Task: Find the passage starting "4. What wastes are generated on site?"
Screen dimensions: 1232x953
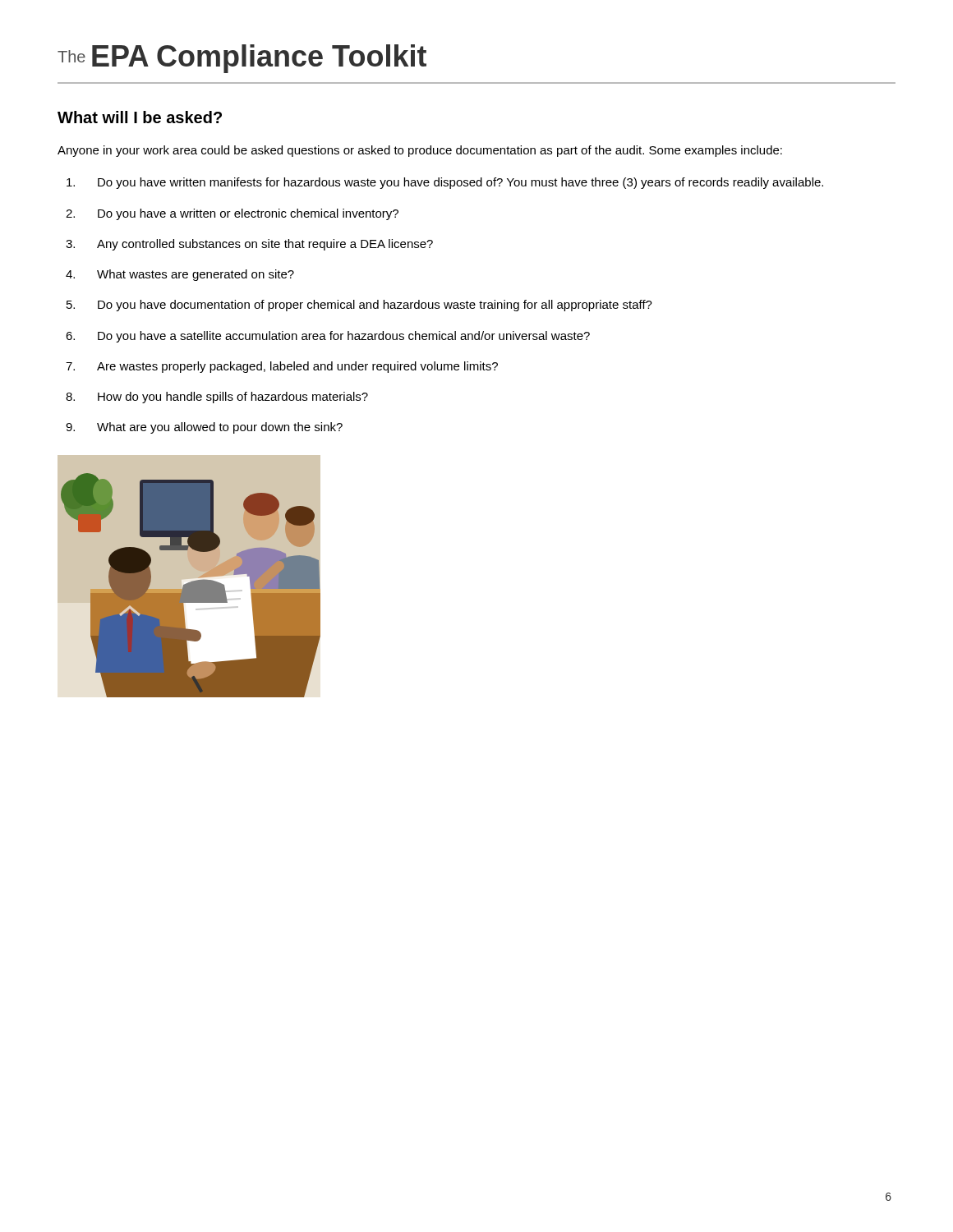Action: pyautogui.click(x=180, y=274)
